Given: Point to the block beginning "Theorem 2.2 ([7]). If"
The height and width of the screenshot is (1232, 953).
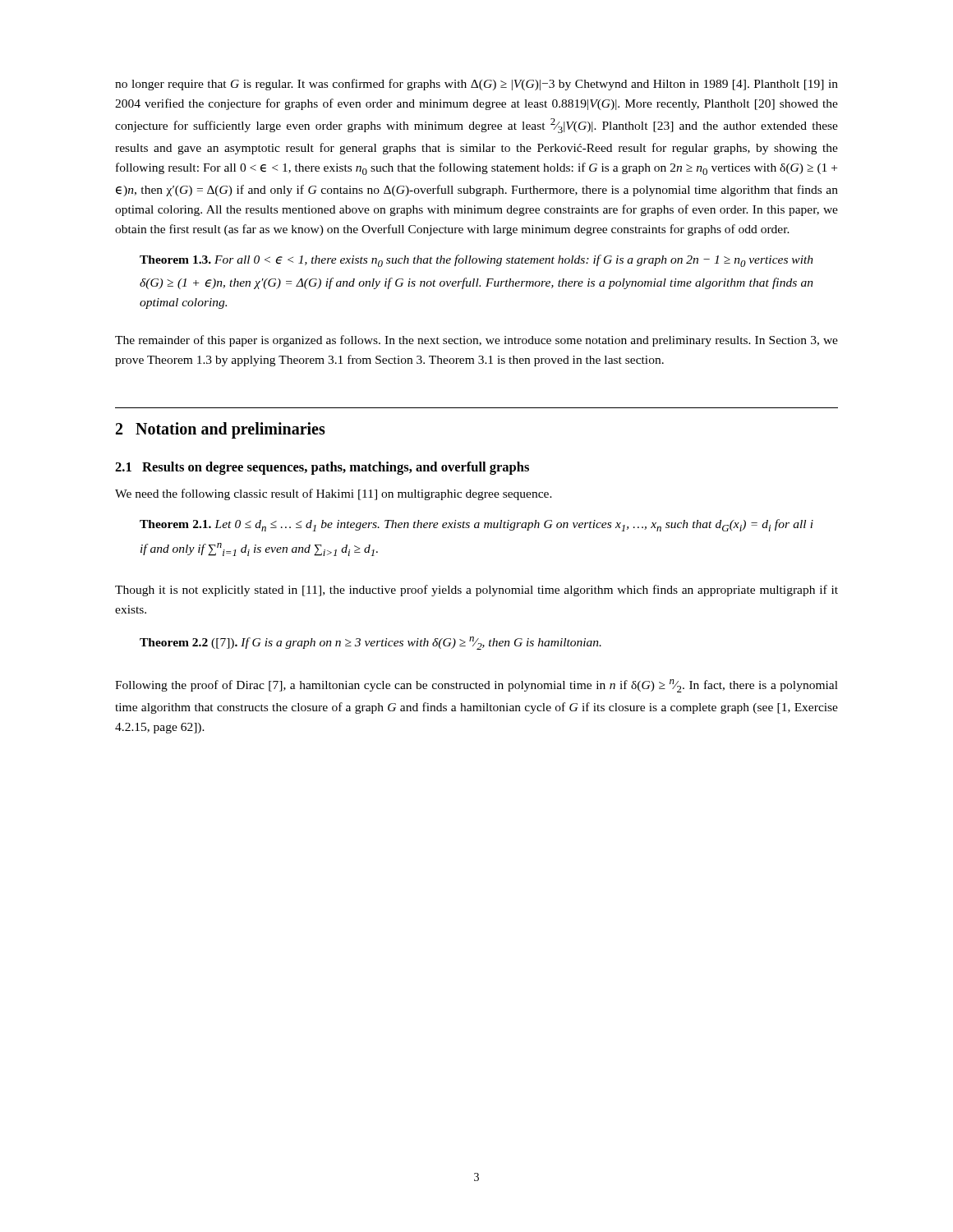Looking at the screenshot, I should (476, 642).
